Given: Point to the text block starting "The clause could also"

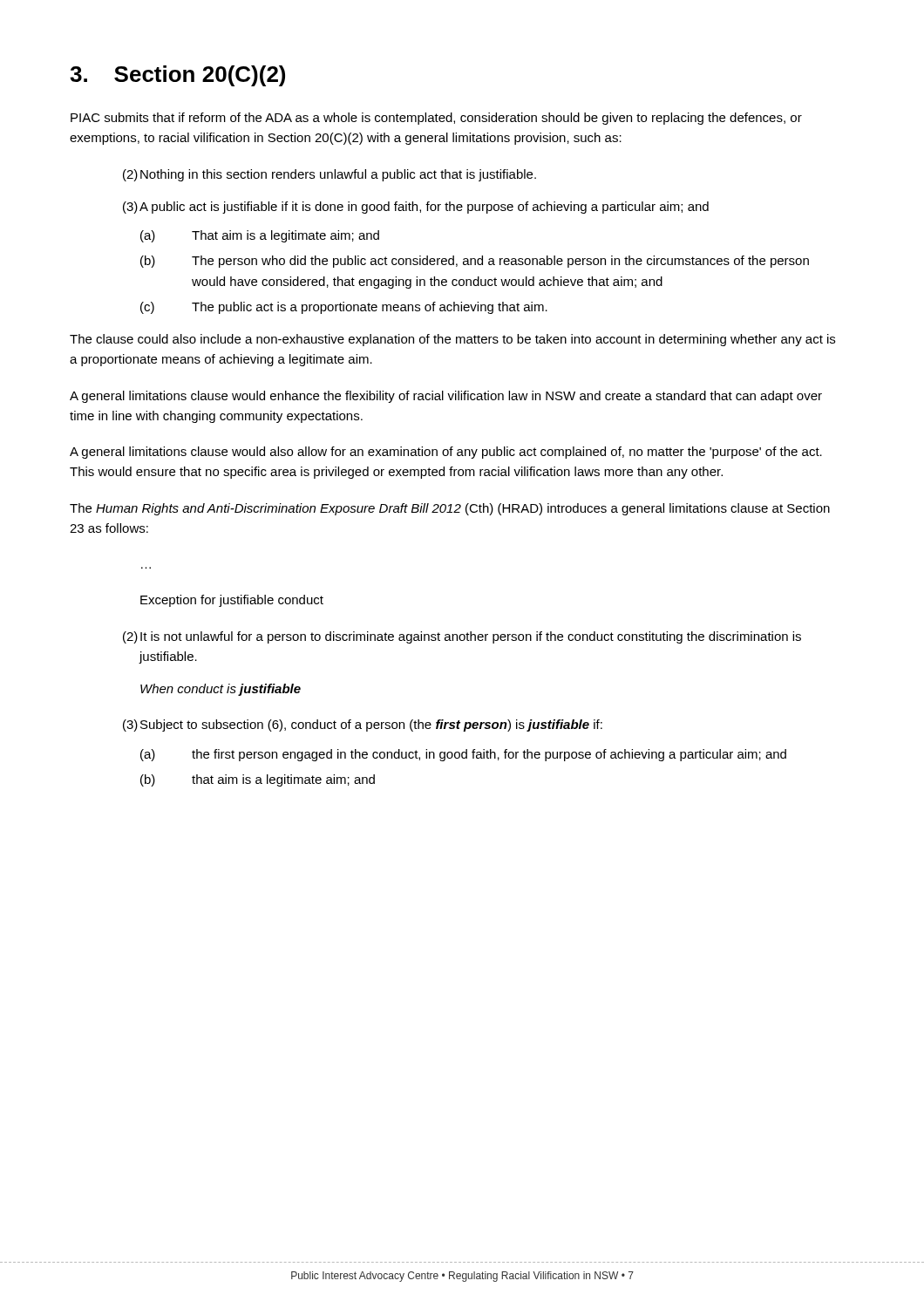Looking at the screenshot, I should pos(453,349).
